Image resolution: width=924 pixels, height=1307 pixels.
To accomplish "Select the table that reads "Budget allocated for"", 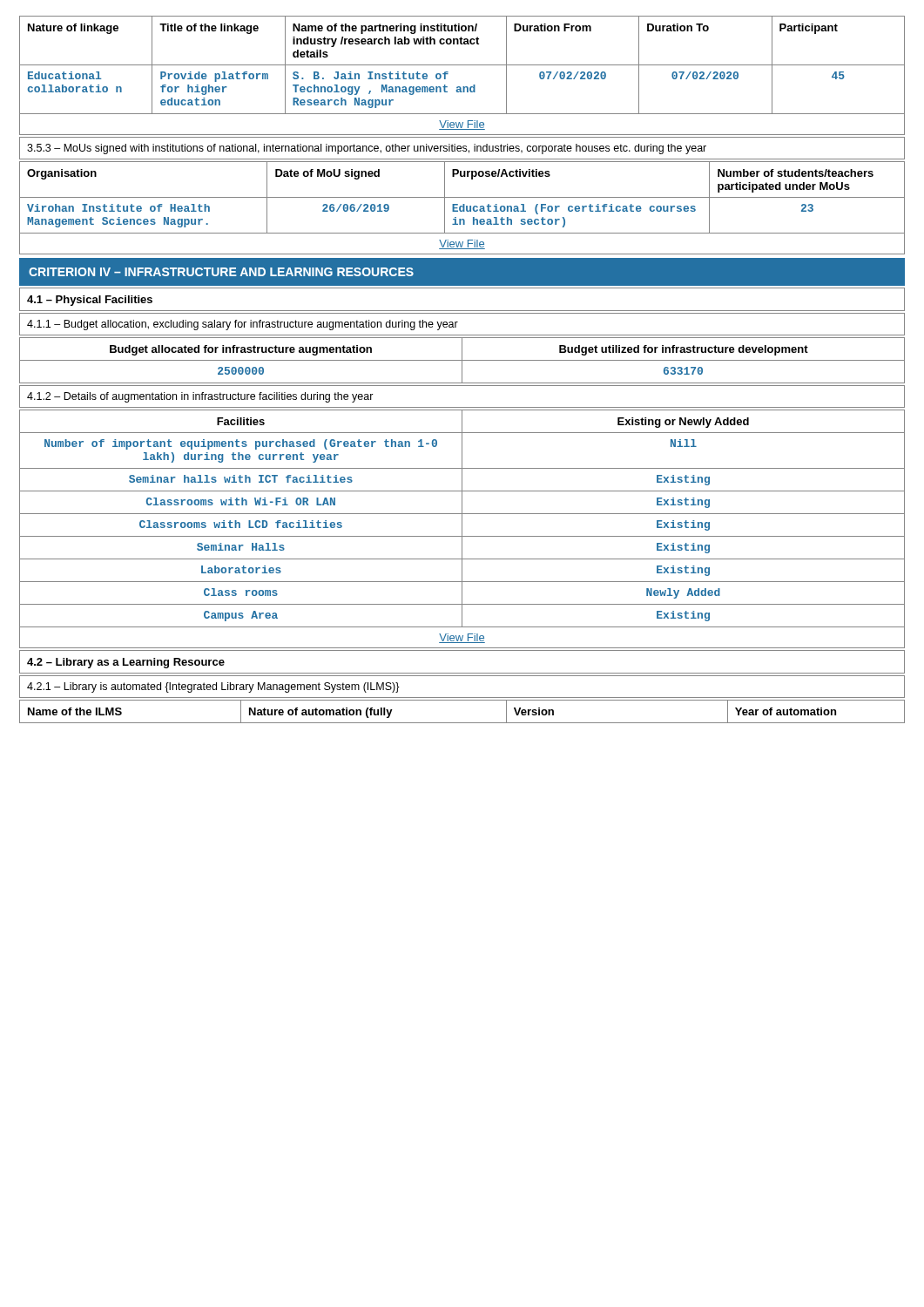I will coord(462,360).
